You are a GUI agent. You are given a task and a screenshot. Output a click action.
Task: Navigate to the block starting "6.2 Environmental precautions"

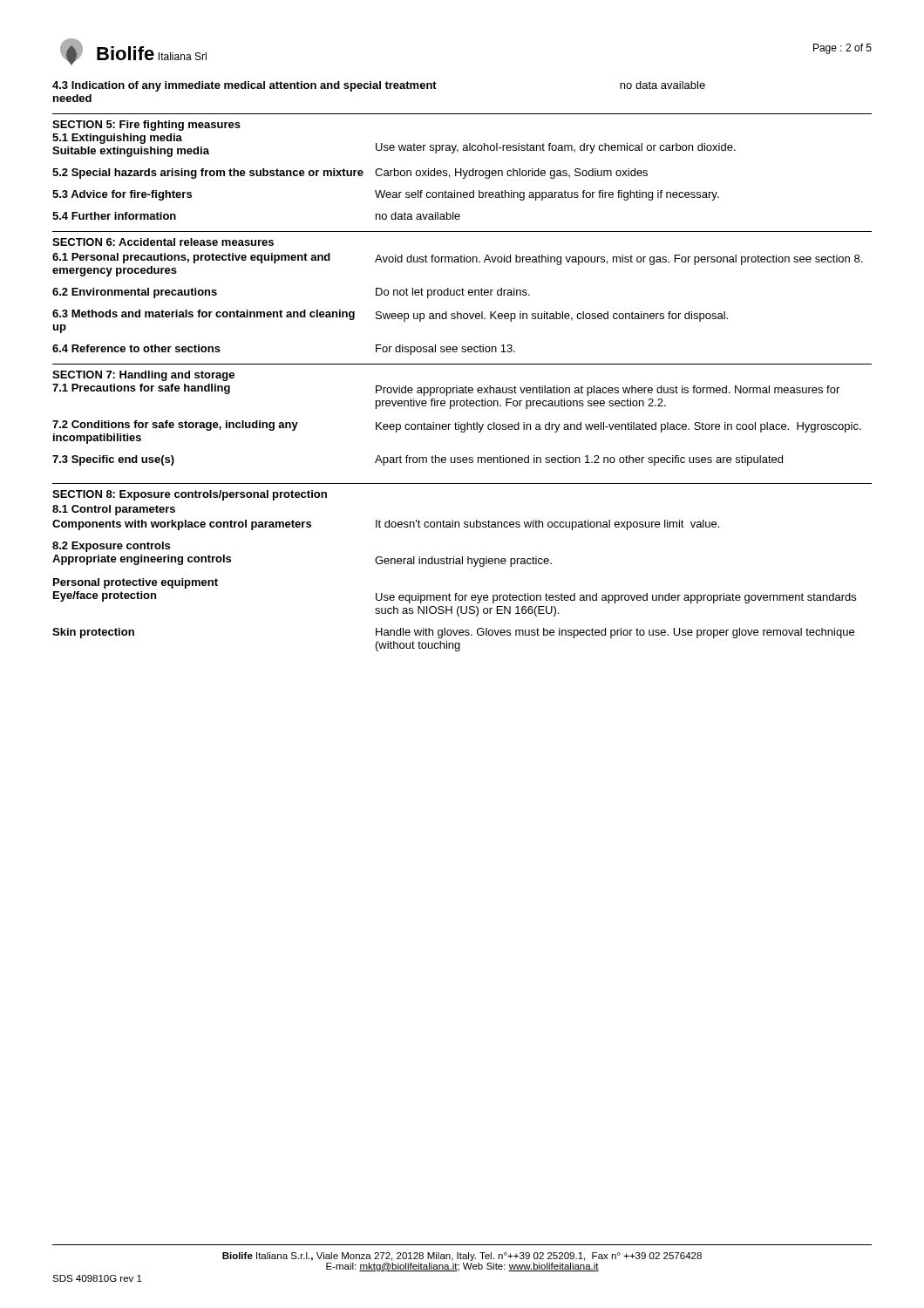click(135, 292)
